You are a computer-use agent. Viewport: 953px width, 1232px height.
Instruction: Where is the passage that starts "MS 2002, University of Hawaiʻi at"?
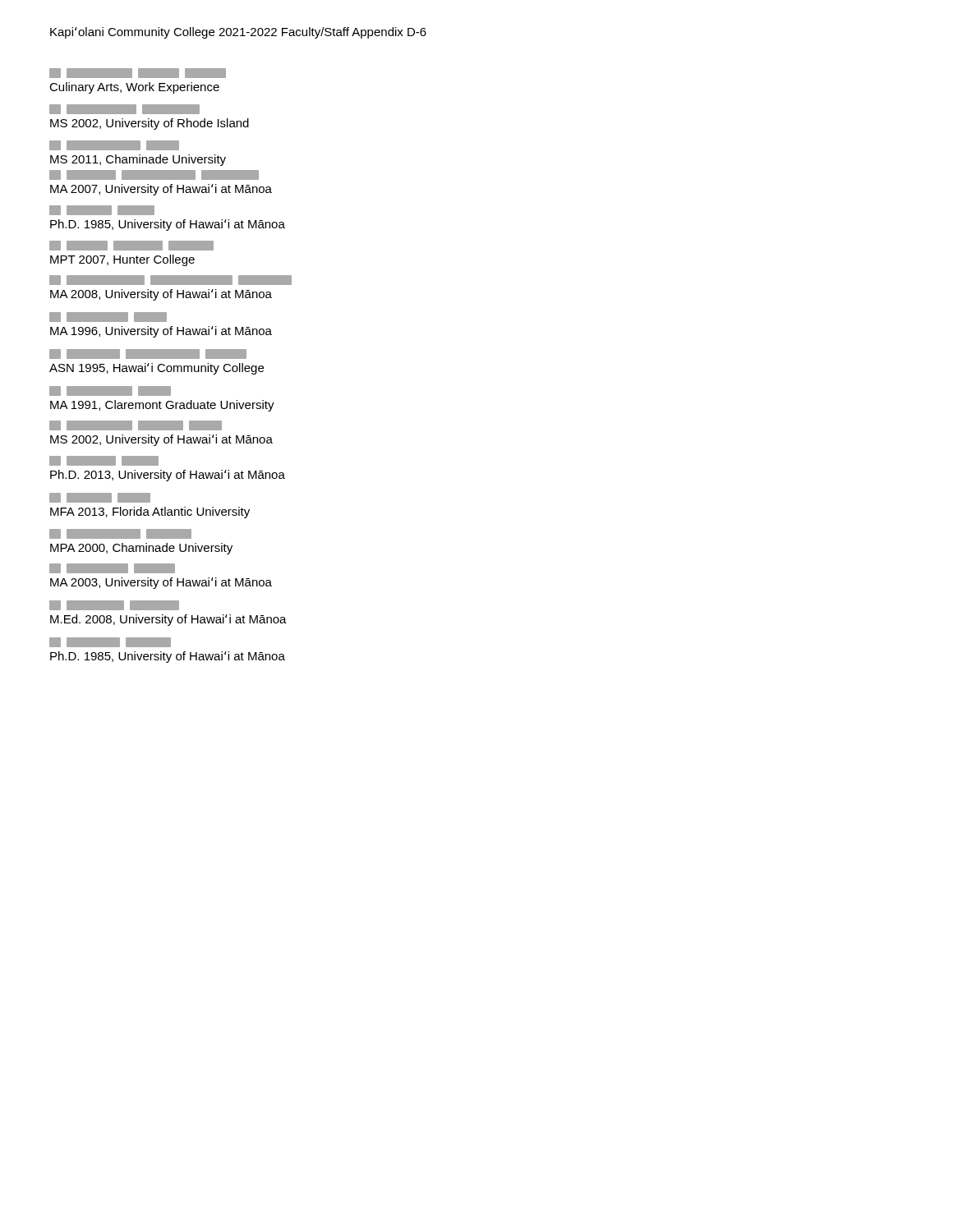pyautogui.click(x=161, y=439)
